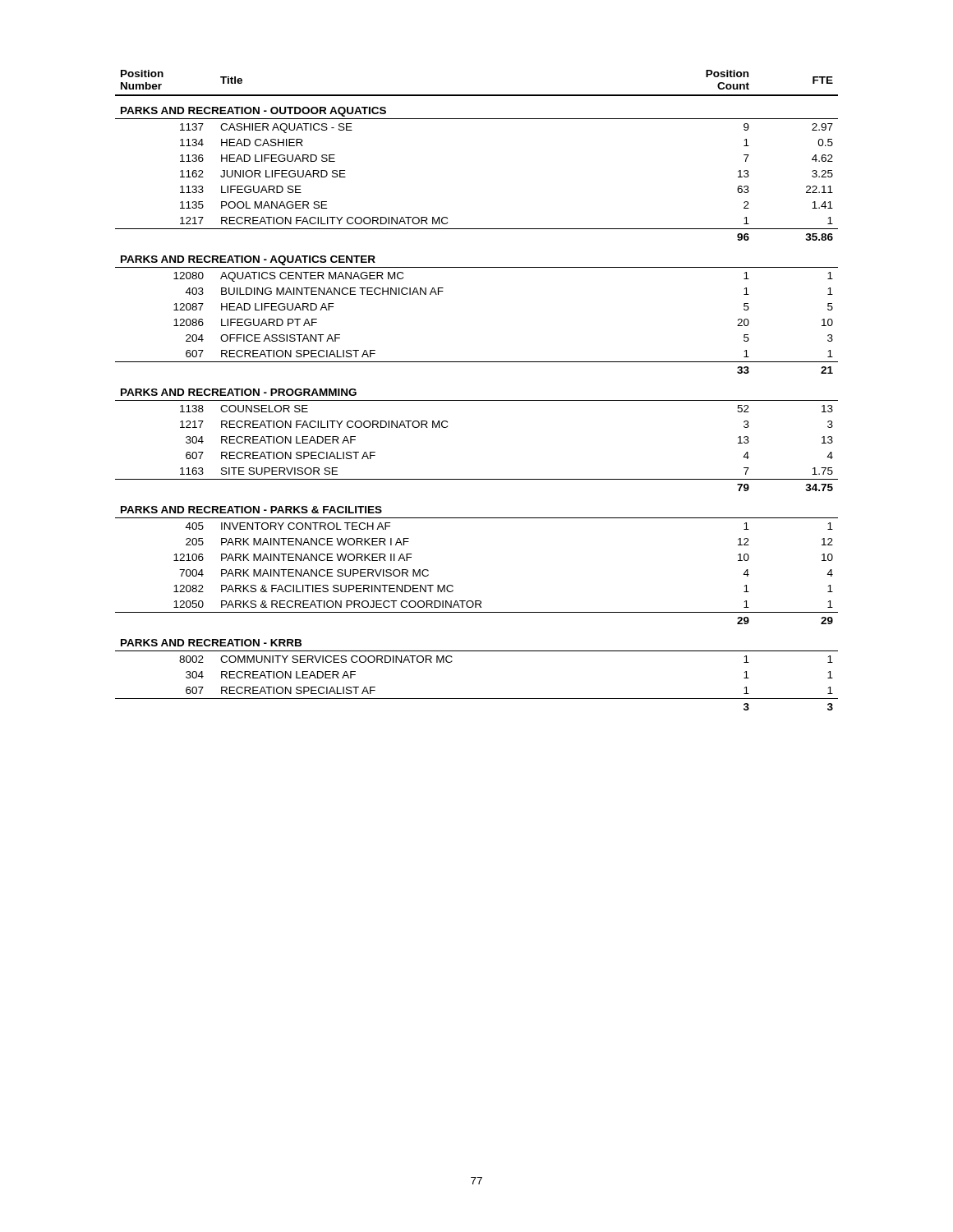Click on the table containing "HEAD LIFEGUARD AF"
This screenshot has height=1232, width=953.
point(476,390)
